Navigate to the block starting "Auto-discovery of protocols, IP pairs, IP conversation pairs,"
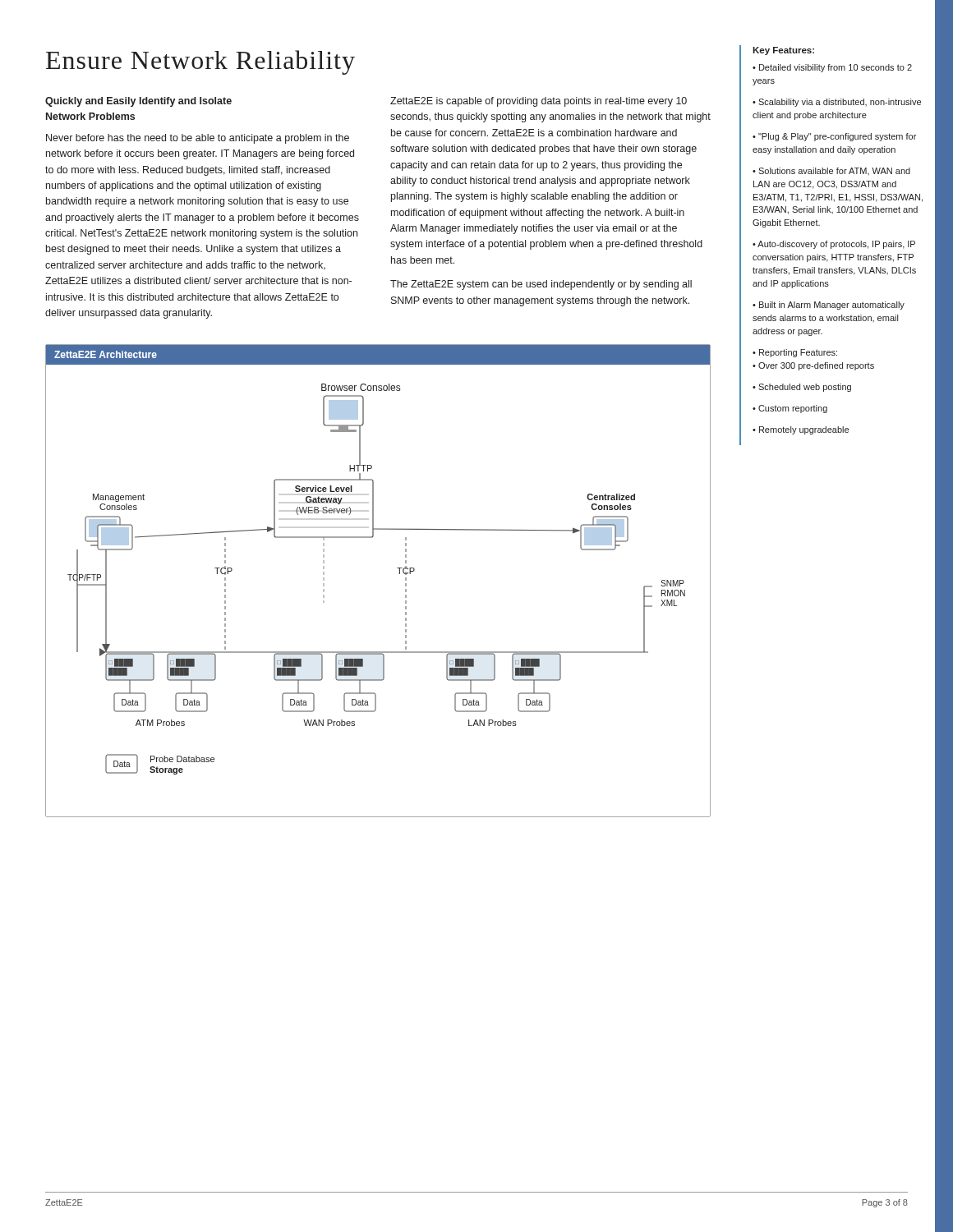The width and height of the screenshot is (953, 1232). point(841,265)
